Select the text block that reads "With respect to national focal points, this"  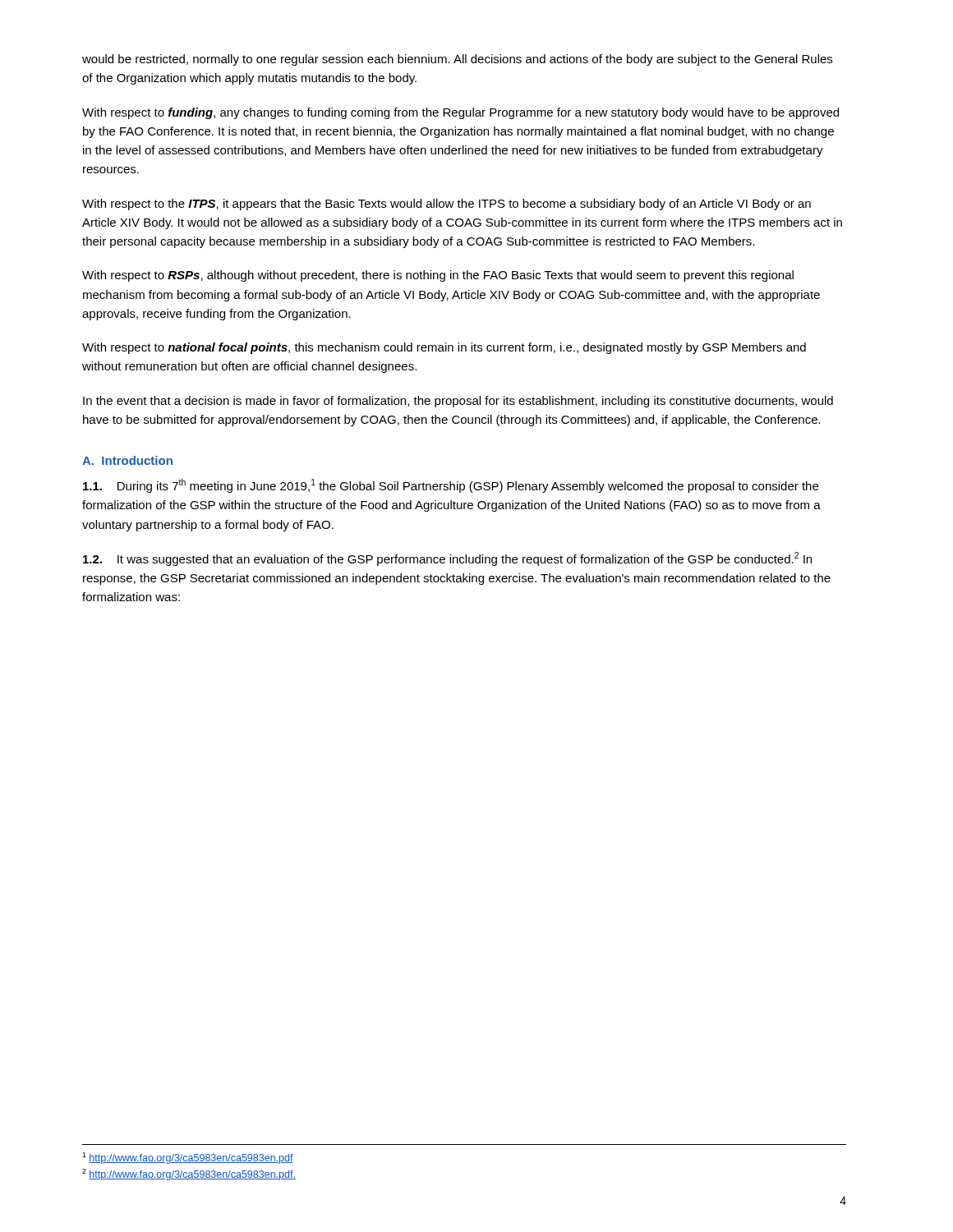[x=444, y=357]
